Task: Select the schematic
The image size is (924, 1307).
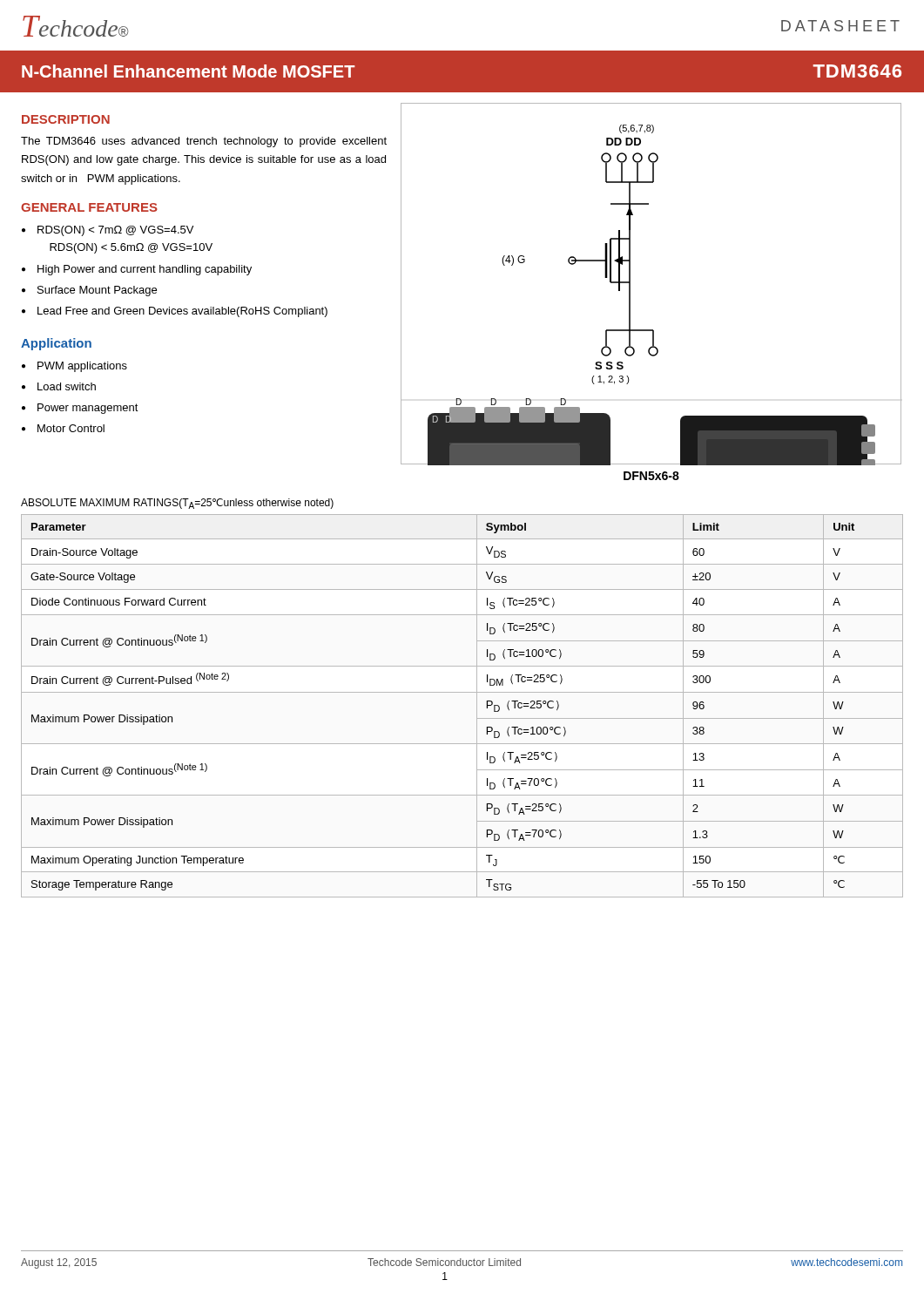Action: (x=651, y=284)
